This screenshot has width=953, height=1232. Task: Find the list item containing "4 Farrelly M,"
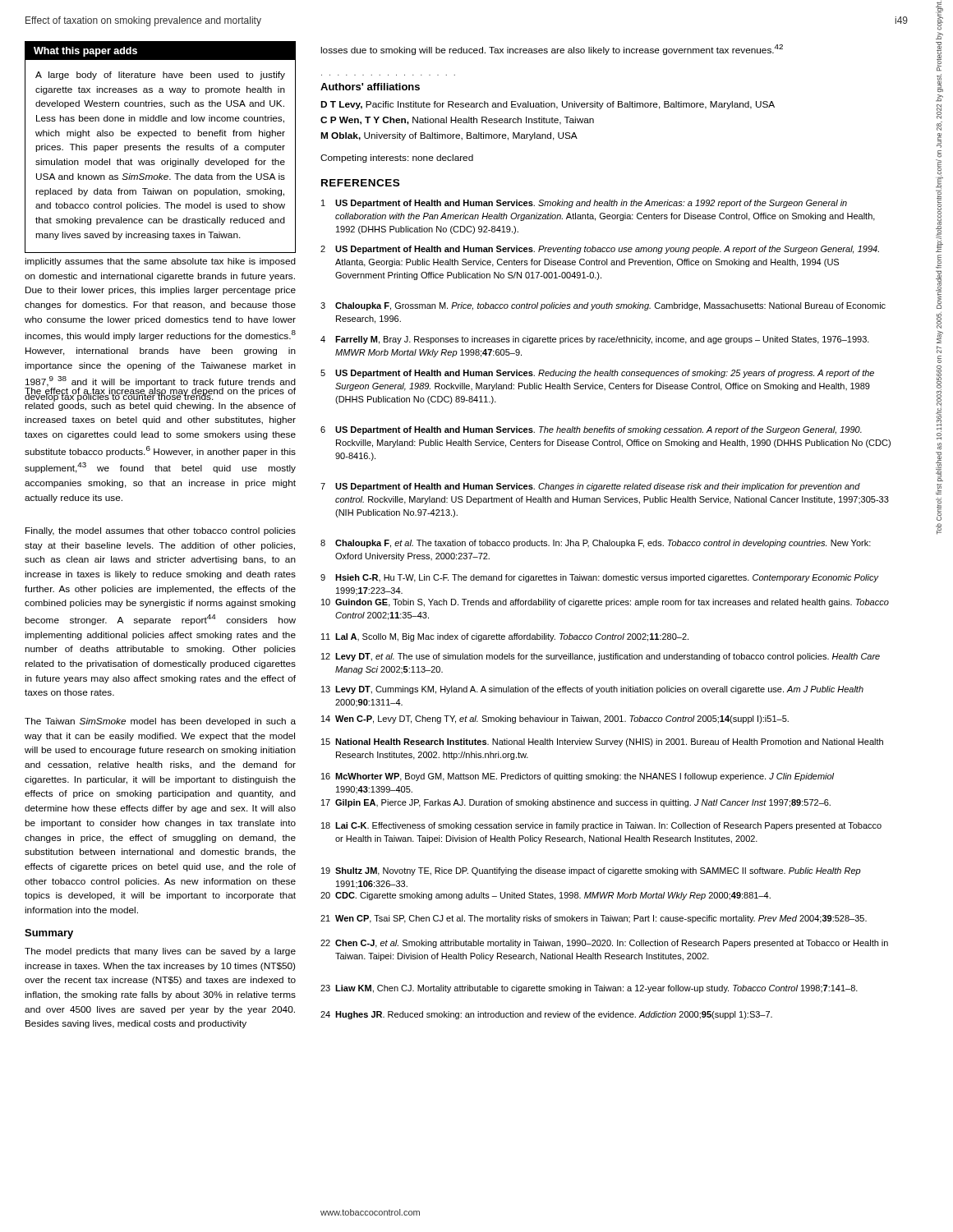(x=606, y=347)
